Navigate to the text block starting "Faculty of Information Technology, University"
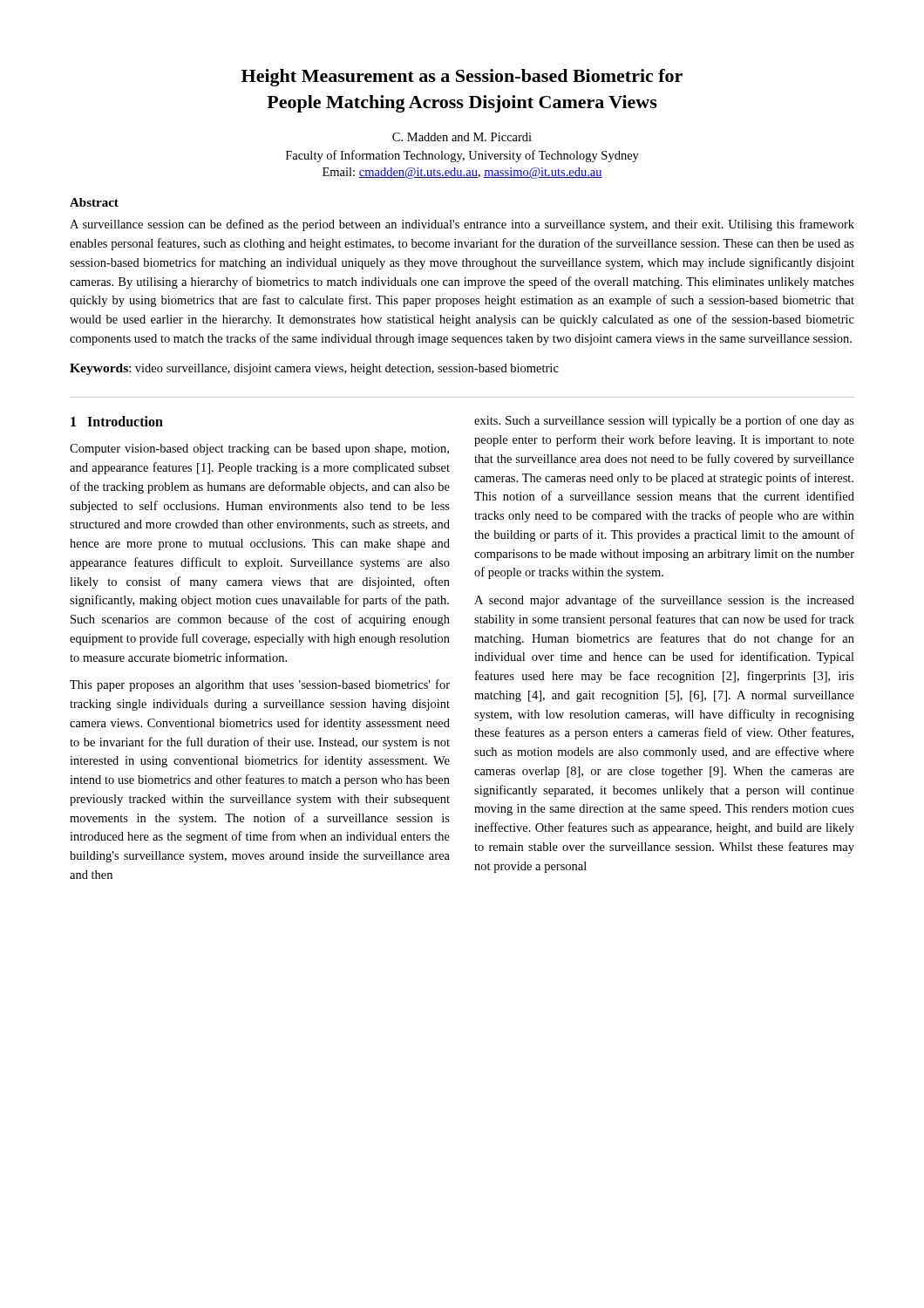This screenshot has width=924, height=1308. (462, 156)
